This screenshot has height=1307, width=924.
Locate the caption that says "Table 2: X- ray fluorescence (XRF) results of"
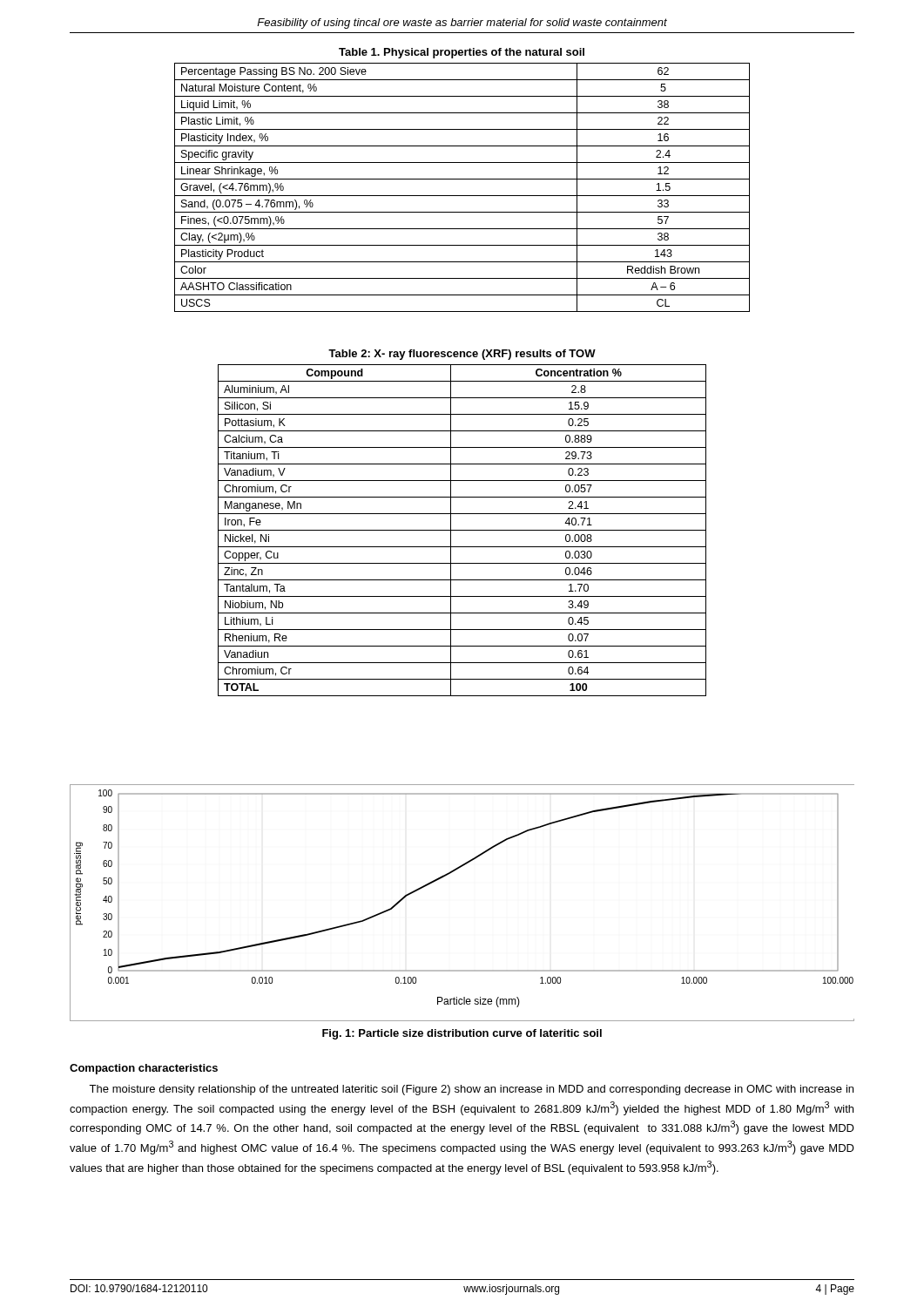click(x=462, y=353)
